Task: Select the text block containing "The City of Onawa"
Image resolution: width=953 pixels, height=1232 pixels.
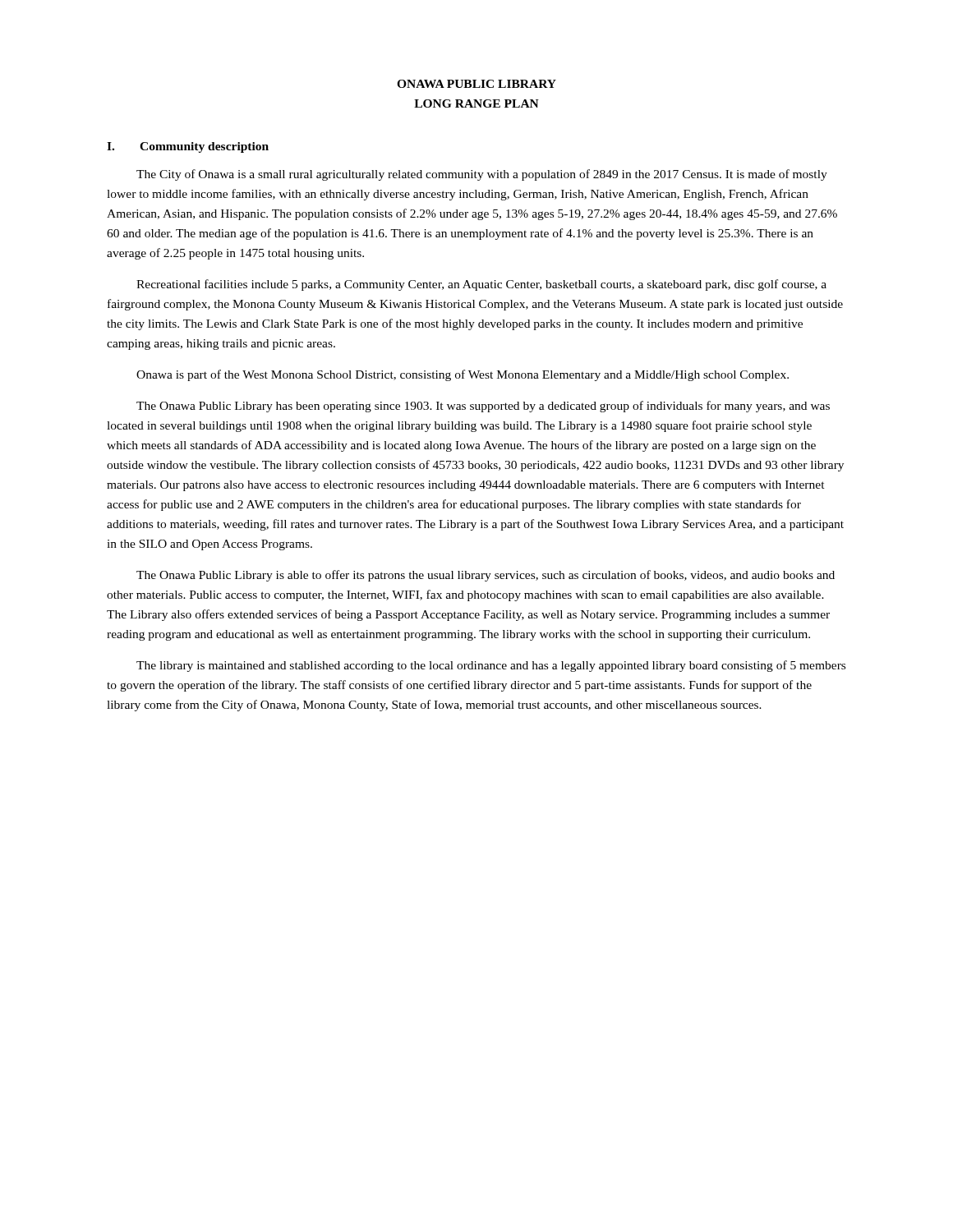Action: click(476, 214)
